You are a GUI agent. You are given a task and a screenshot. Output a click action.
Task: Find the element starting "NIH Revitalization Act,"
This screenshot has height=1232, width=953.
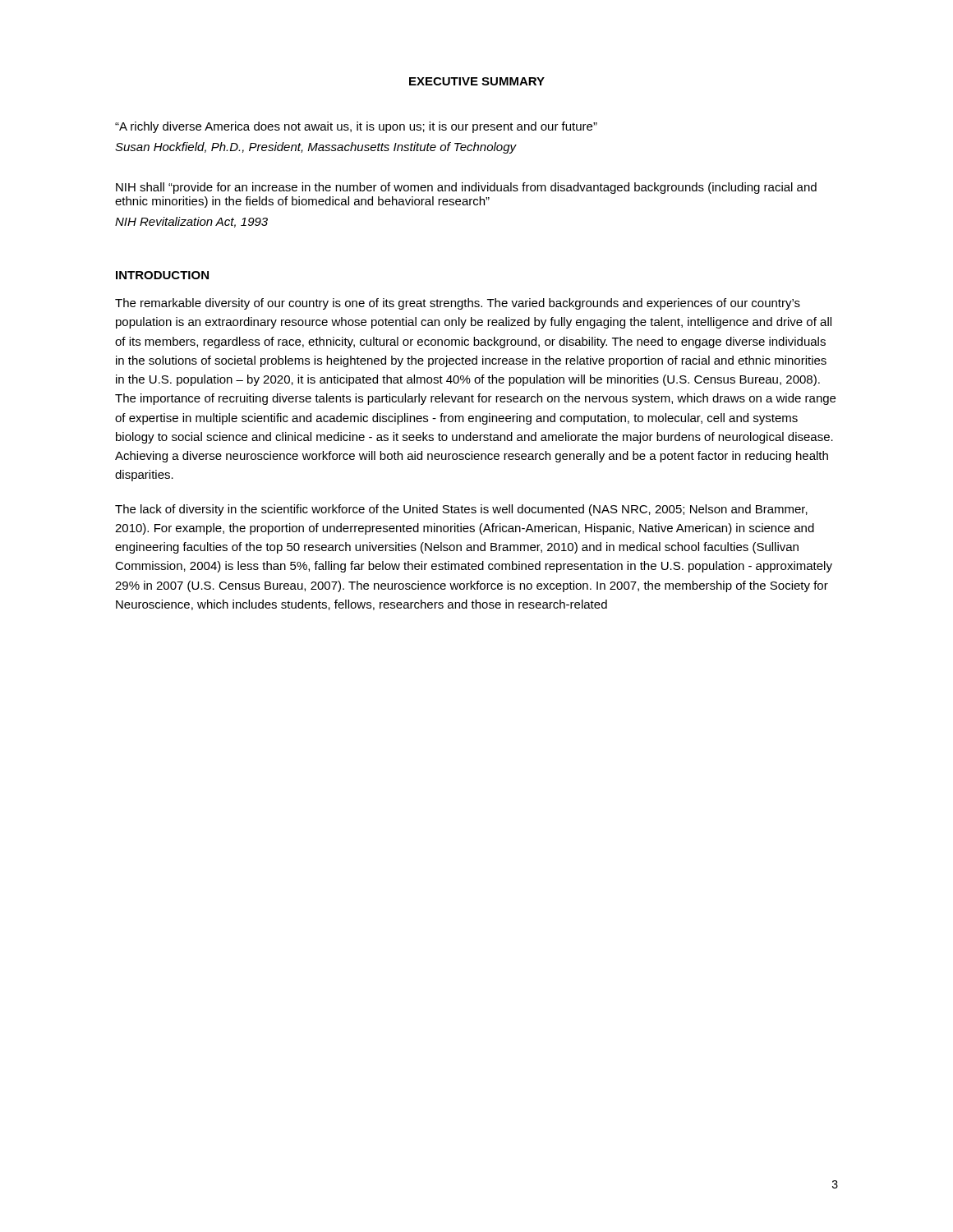192,221
